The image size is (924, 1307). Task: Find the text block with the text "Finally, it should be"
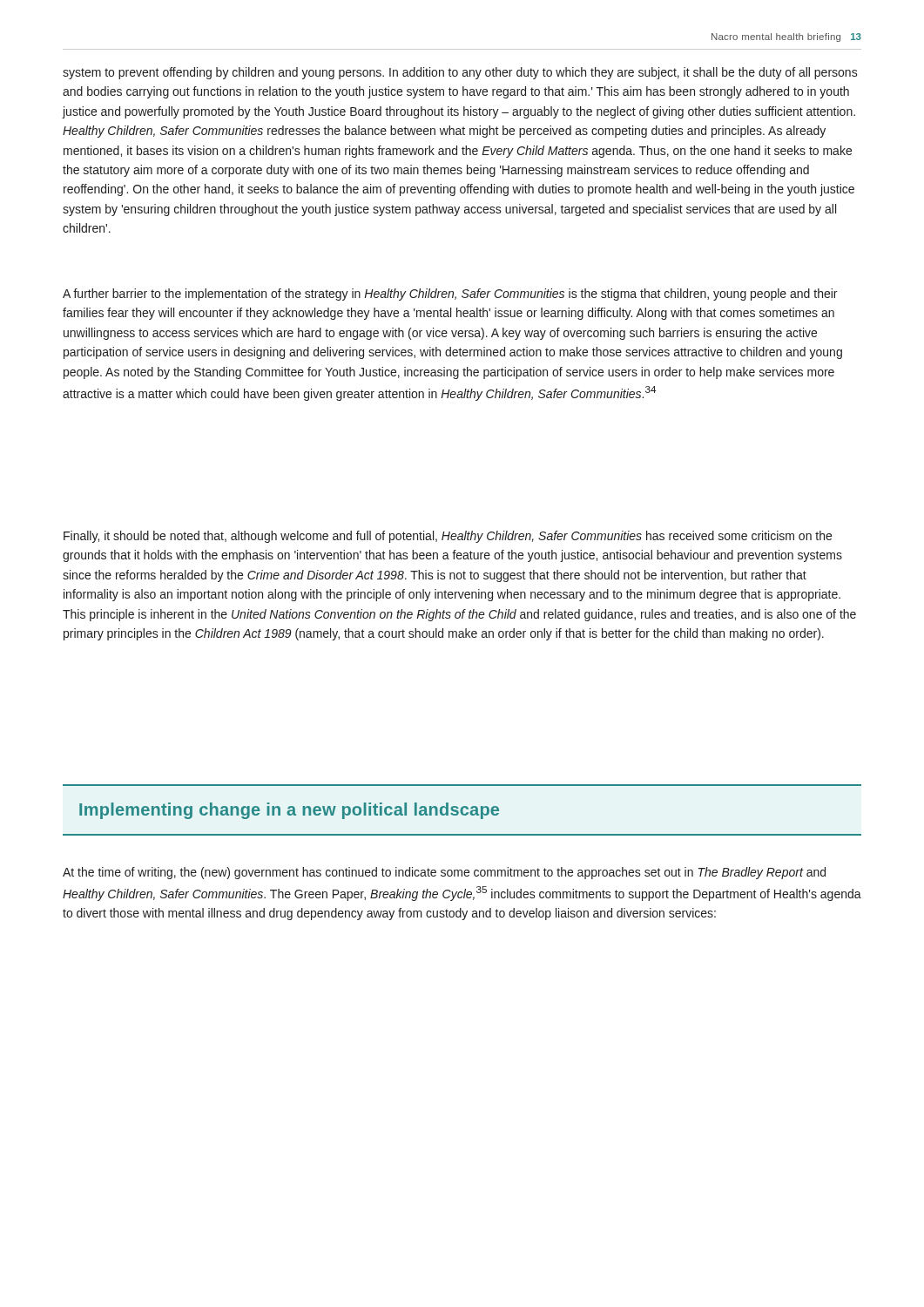(x=462, y=585)
